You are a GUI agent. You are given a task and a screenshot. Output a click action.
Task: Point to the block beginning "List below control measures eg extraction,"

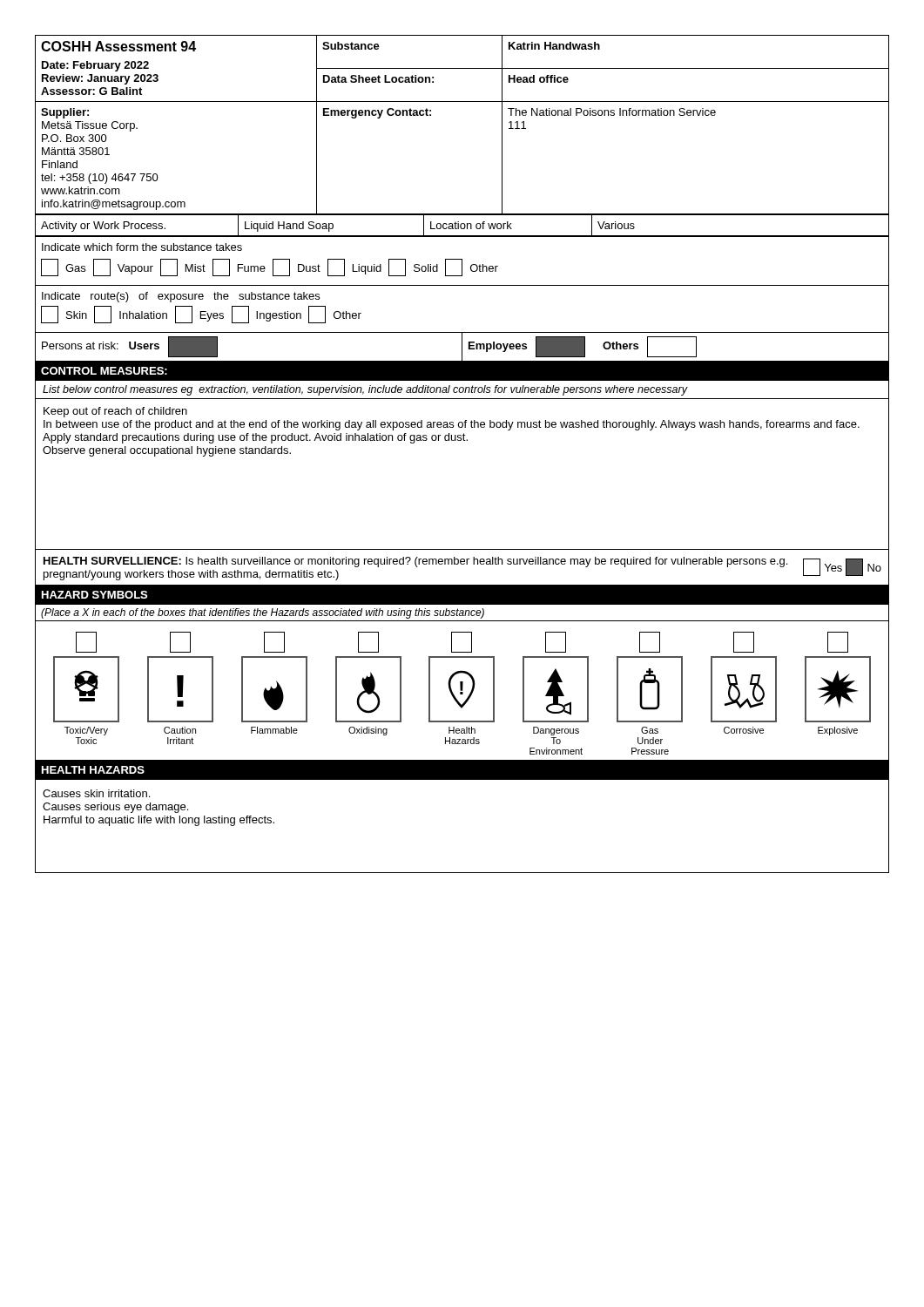point(462,390)
